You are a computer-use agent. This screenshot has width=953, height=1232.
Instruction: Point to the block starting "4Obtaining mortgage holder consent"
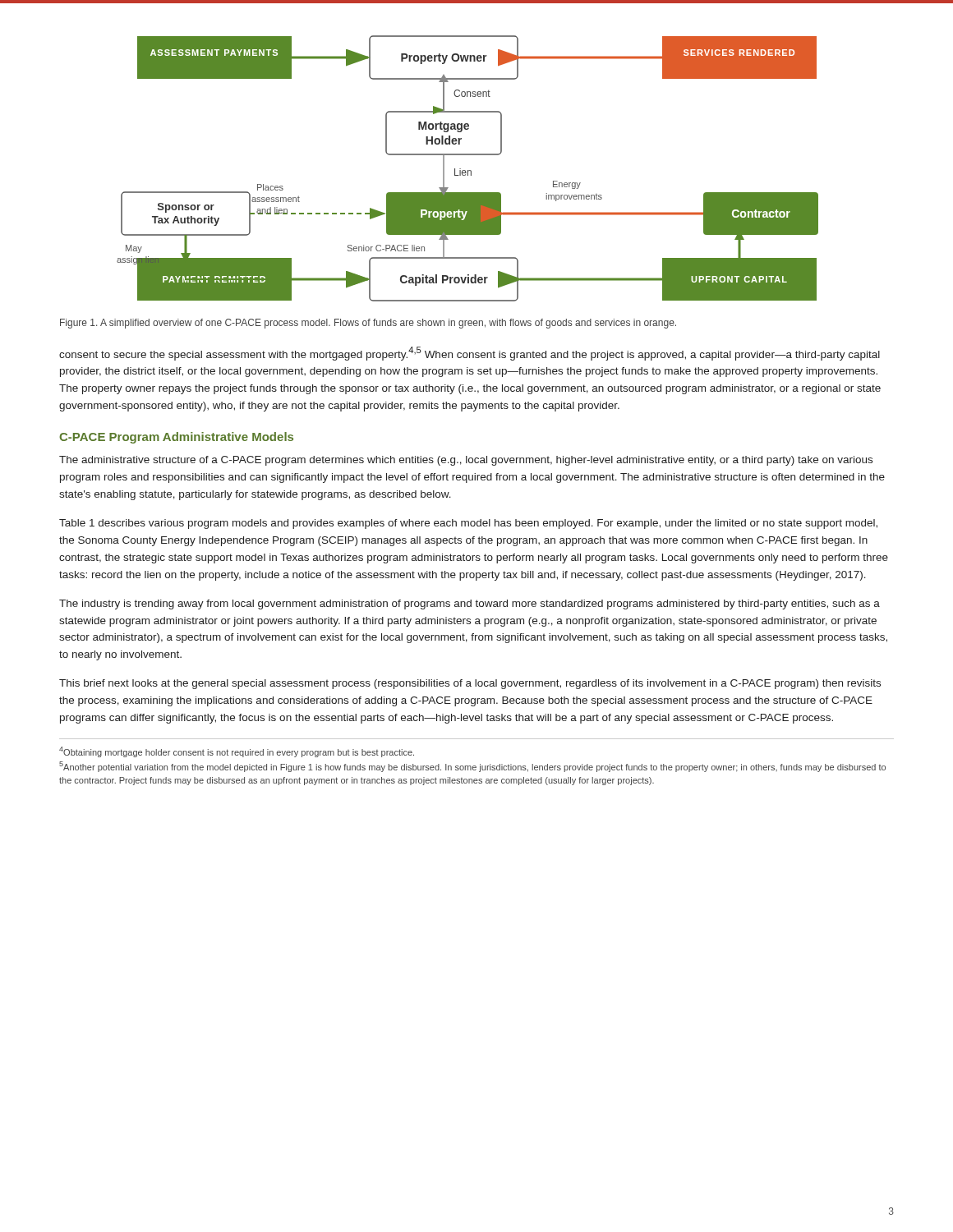pyautogui.click(x=237, y=751)
